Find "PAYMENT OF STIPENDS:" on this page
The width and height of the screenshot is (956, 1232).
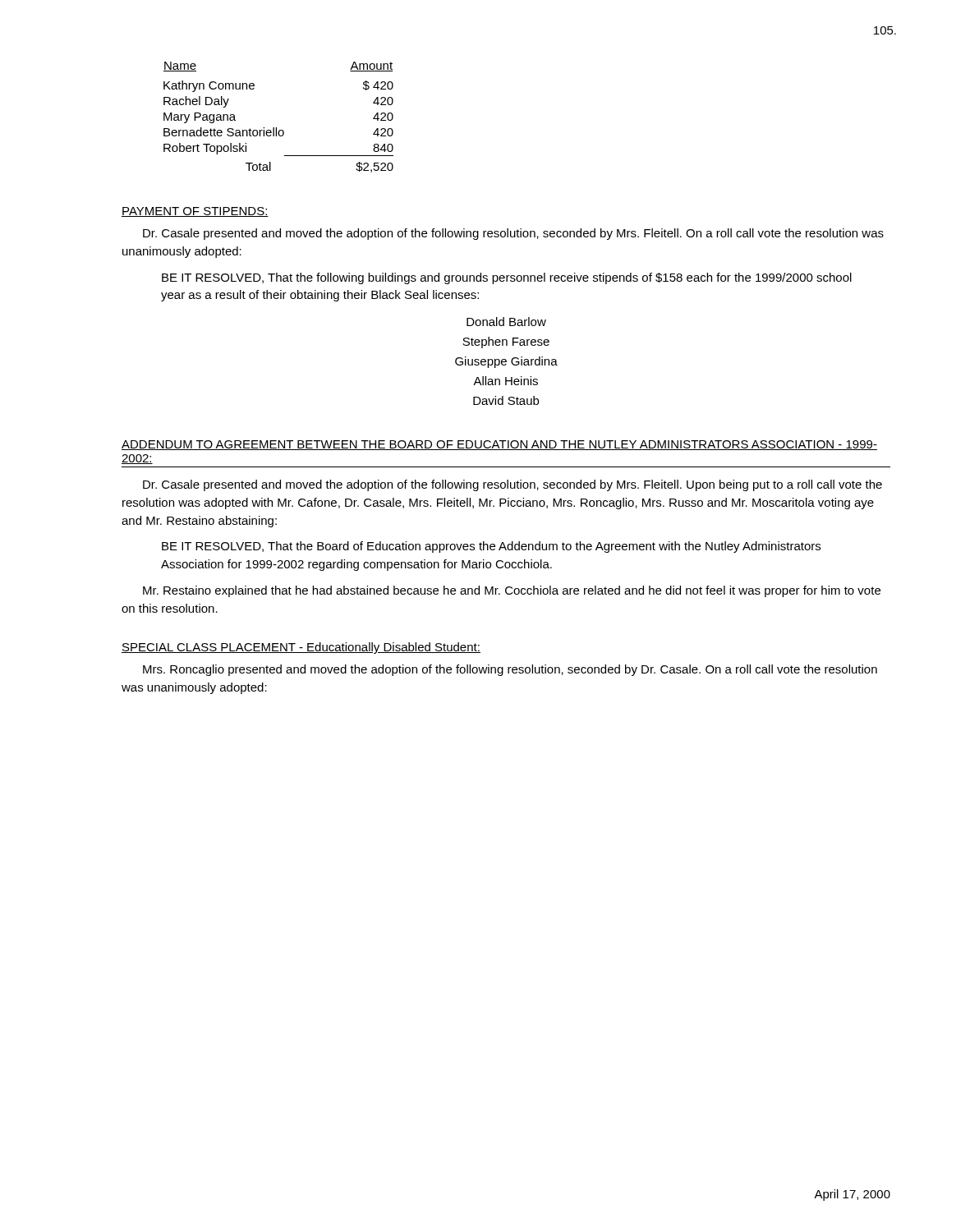195,211
